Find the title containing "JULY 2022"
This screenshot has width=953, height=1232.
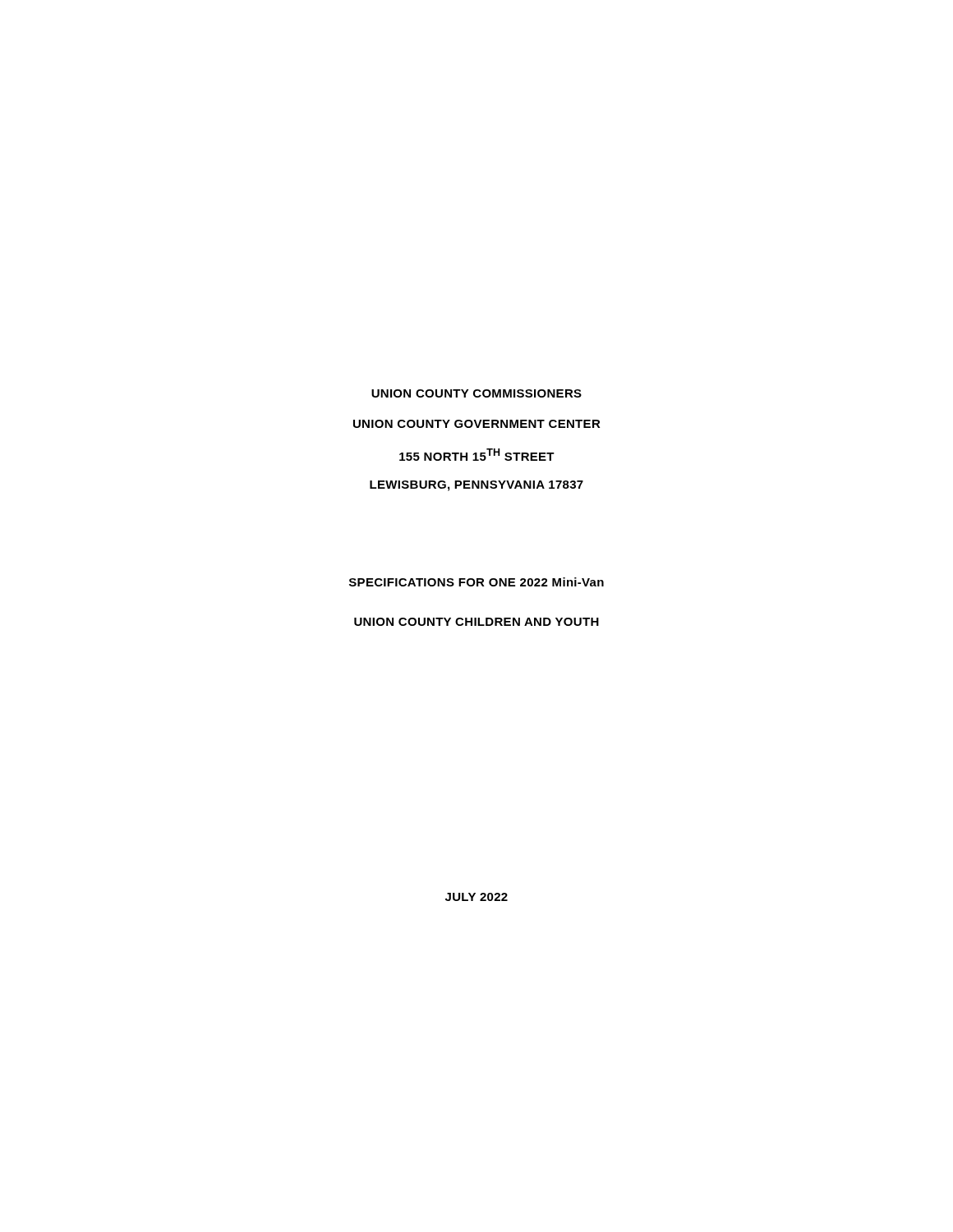point(476,896)
